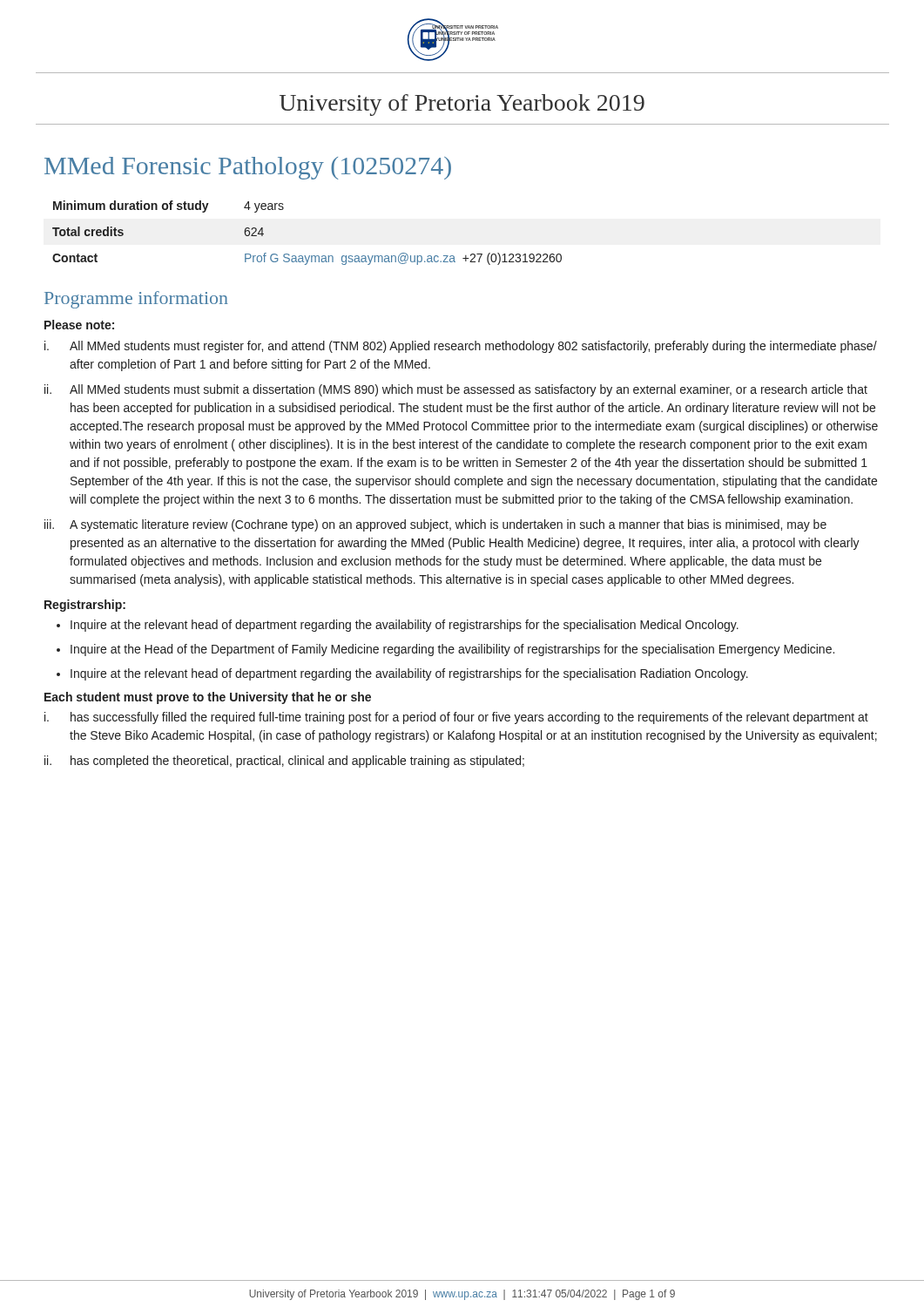This screenshot has width=924, height=1307.
Task: Point to the block beginning "ii. All MMed students must submit"
Action: click(462, 445)
